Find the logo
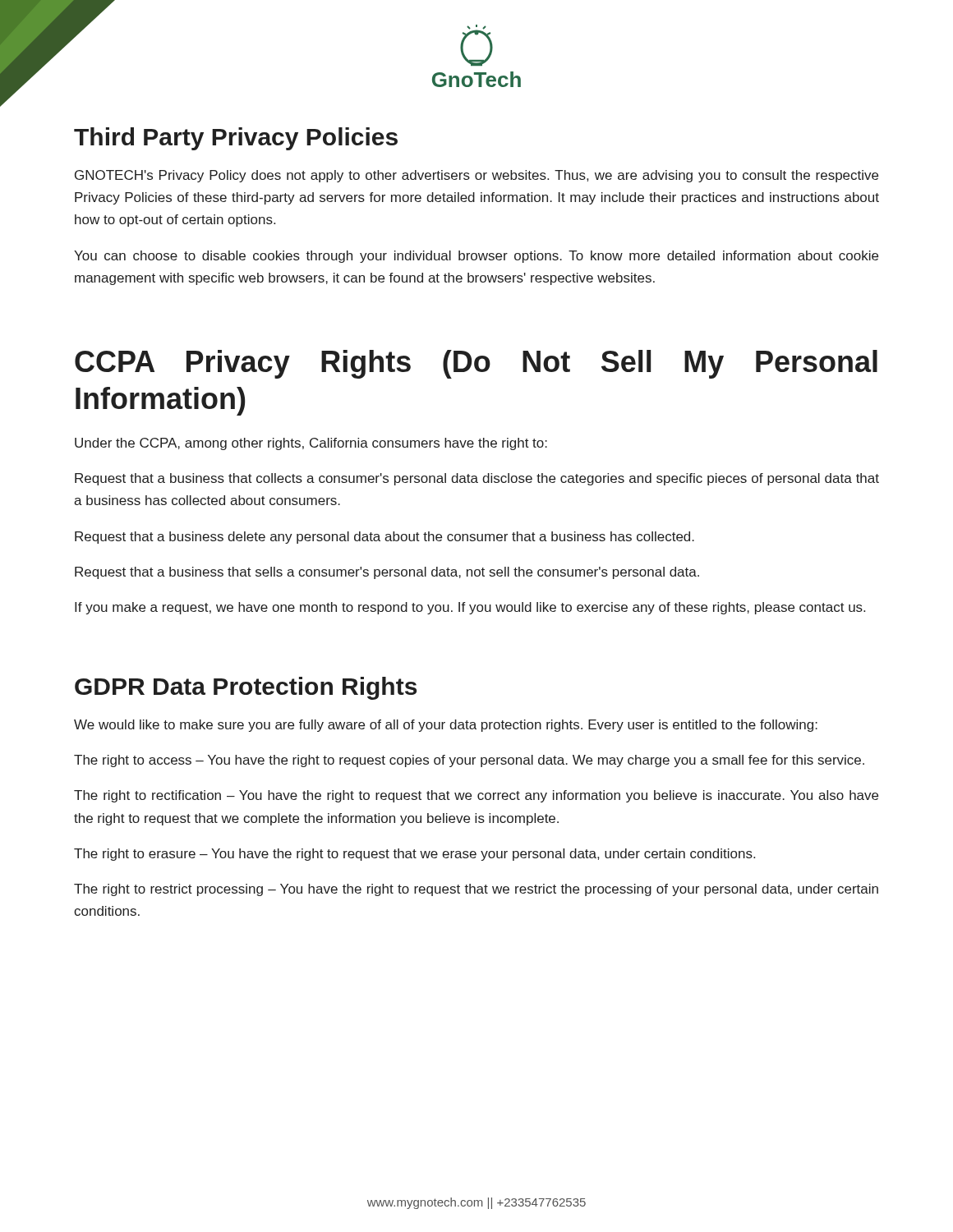Image resolution: width=953 pixels, height=1232 pixels. pos(476,62)
